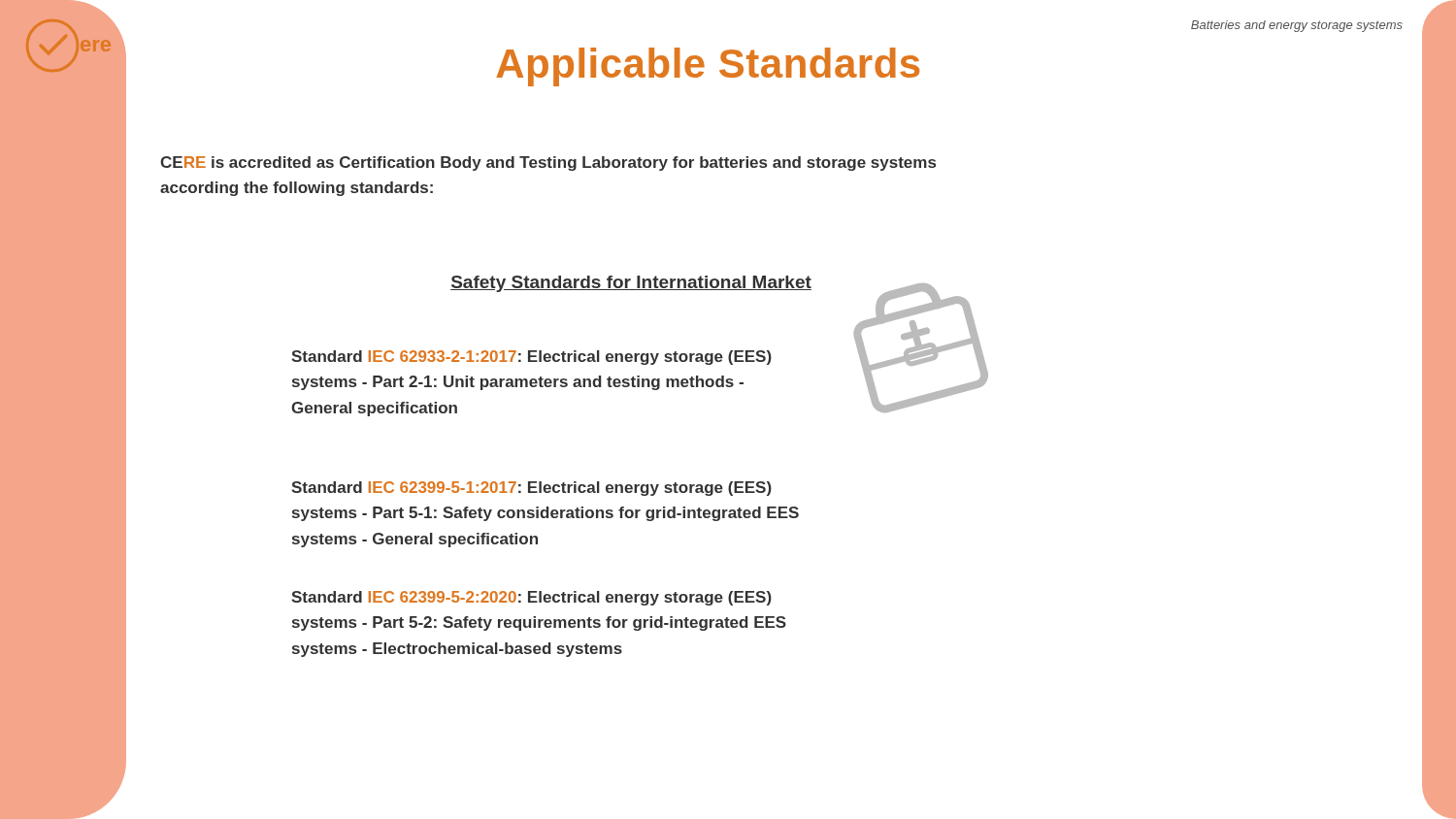The width and height of the screenshot is (1456, 819).
Task: Find "Safety Standards for International Market" on this page
Action: point(631,282)
